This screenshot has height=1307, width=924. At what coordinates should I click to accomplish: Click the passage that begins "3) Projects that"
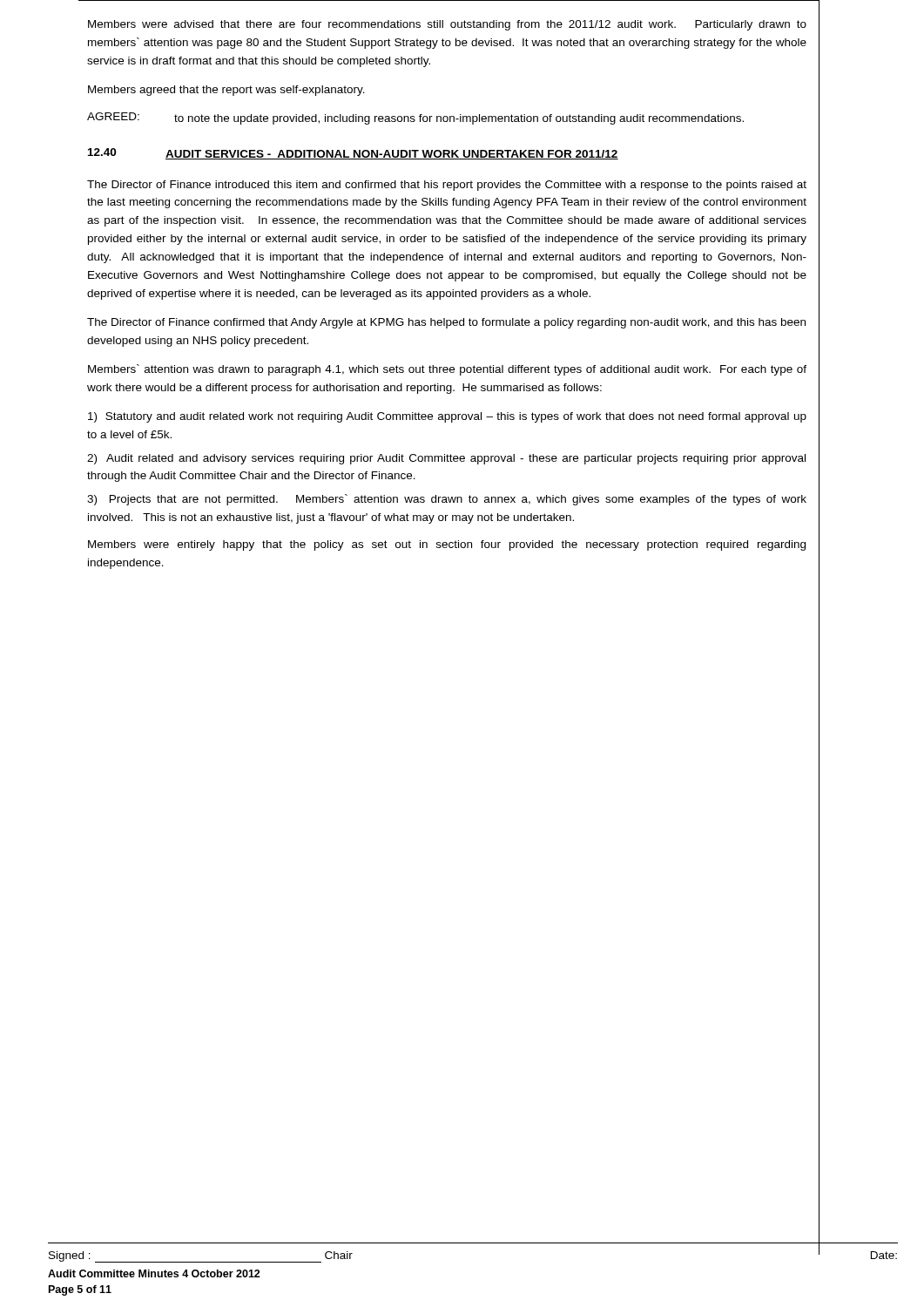(447, 508)
